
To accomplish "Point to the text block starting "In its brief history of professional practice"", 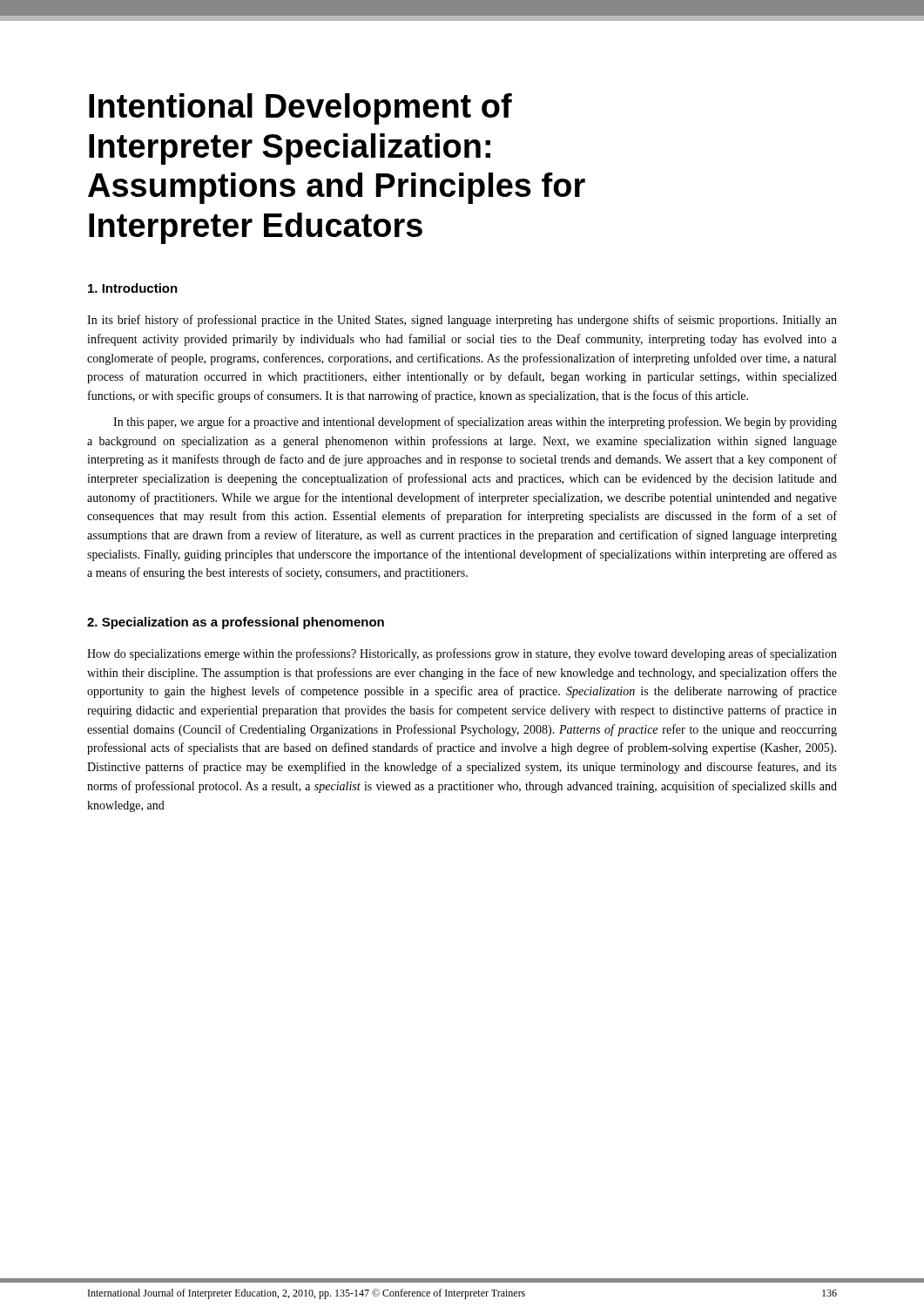I will click(462, 447).
